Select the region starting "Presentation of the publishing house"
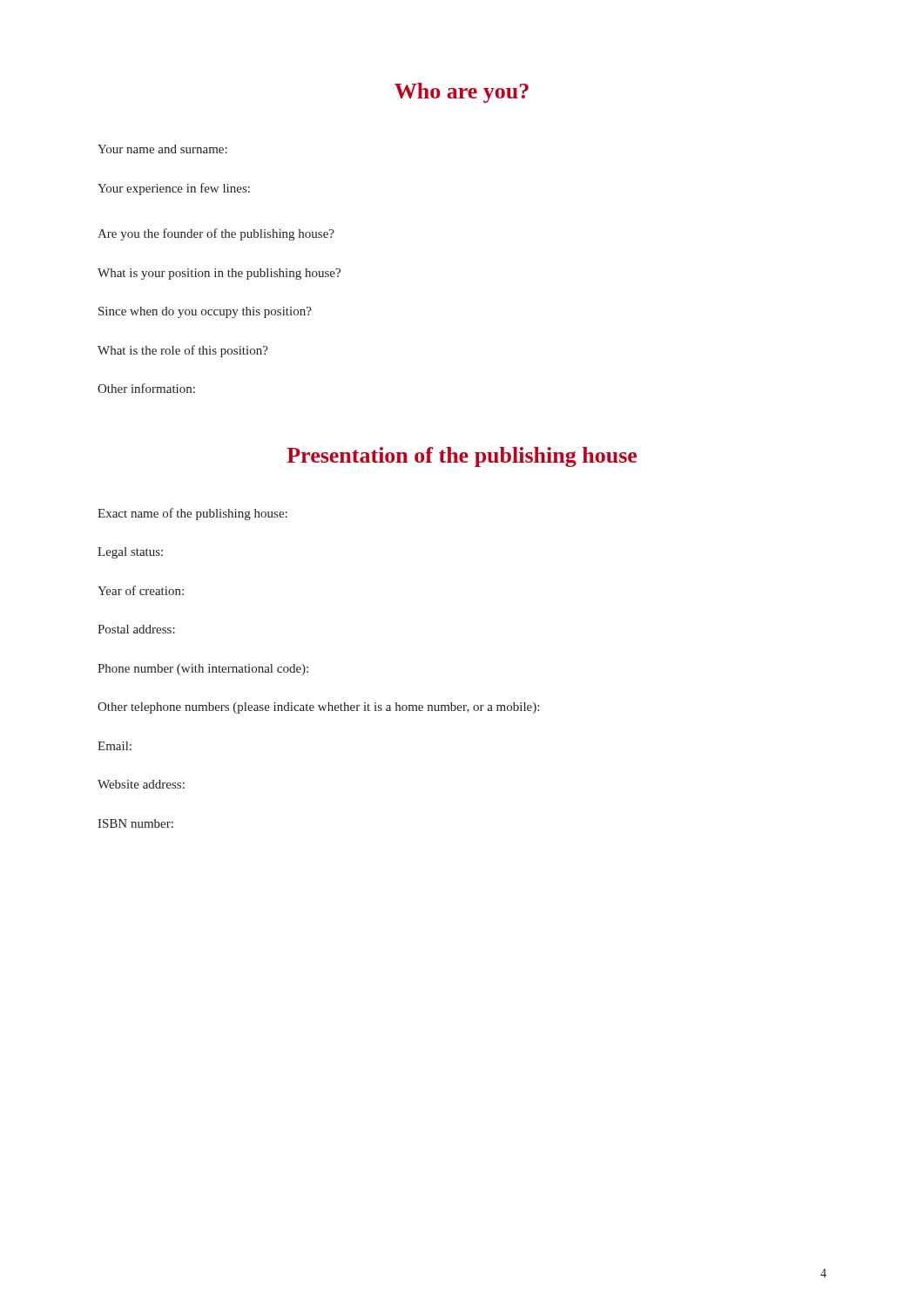The width and height of the screenshot is (924, 1307). point(462,455)
